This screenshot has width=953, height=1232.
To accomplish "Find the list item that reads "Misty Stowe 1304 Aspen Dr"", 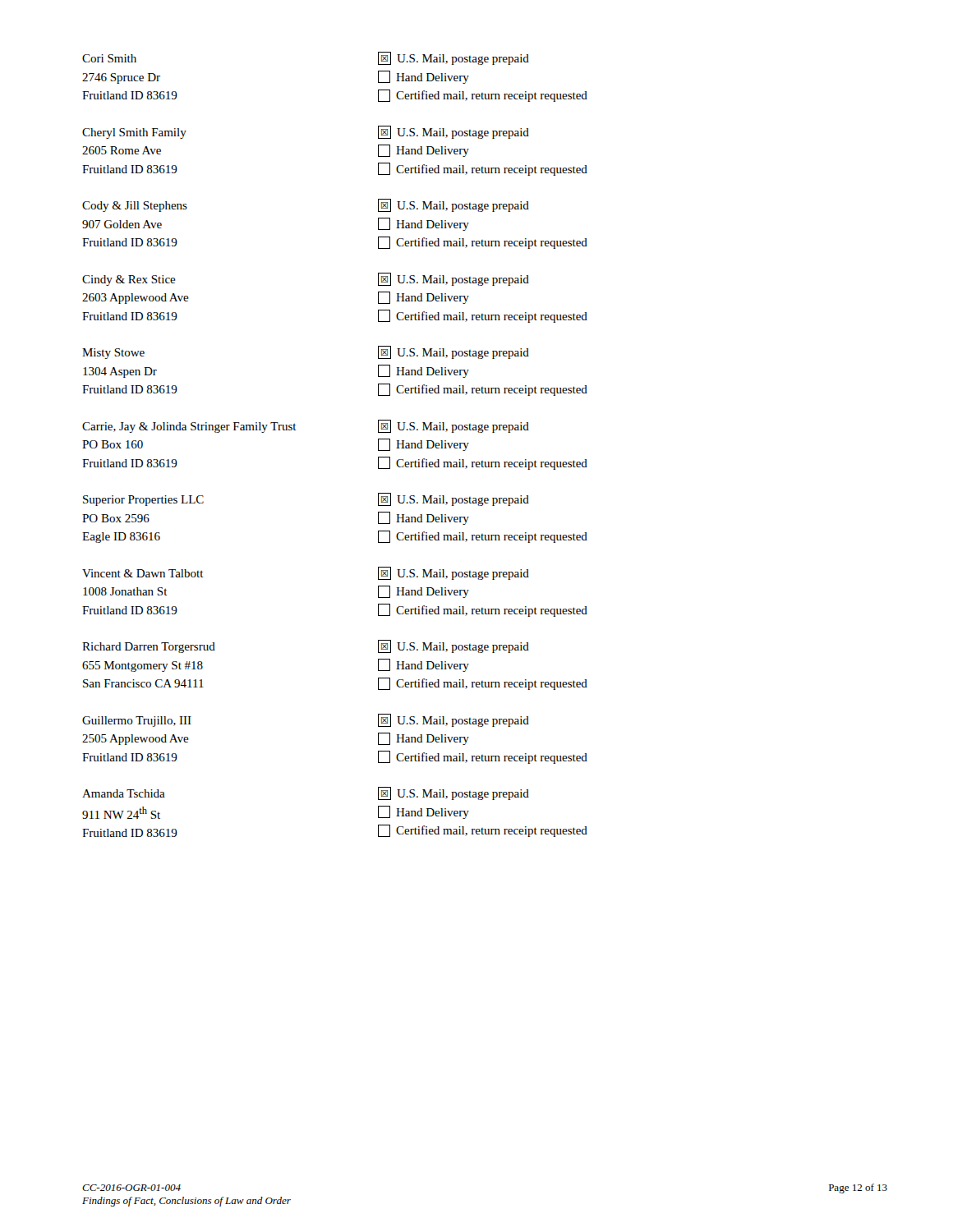I will [x=119, y=352].
